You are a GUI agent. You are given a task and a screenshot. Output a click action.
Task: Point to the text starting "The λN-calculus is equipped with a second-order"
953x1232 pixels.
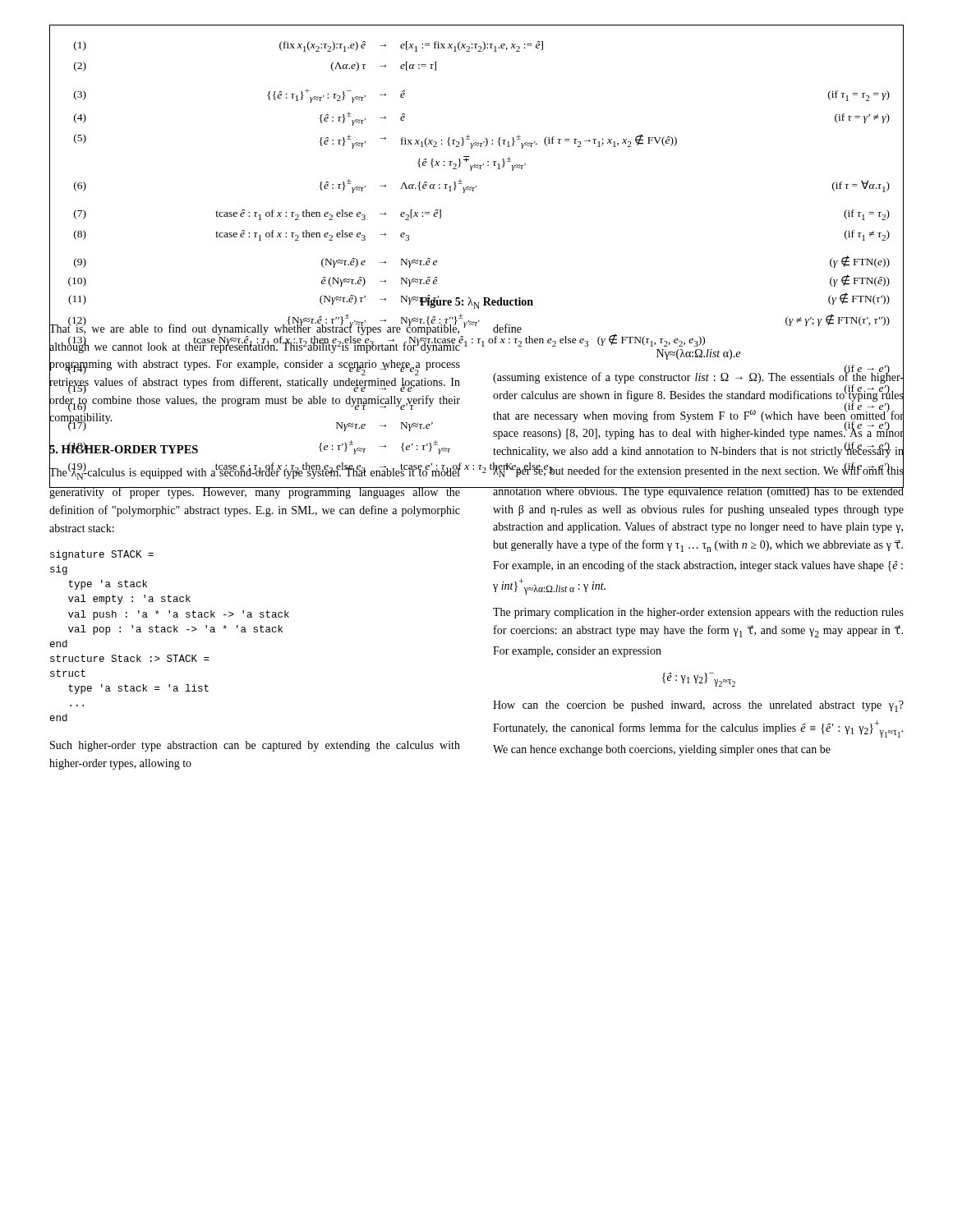coord(255,500)
